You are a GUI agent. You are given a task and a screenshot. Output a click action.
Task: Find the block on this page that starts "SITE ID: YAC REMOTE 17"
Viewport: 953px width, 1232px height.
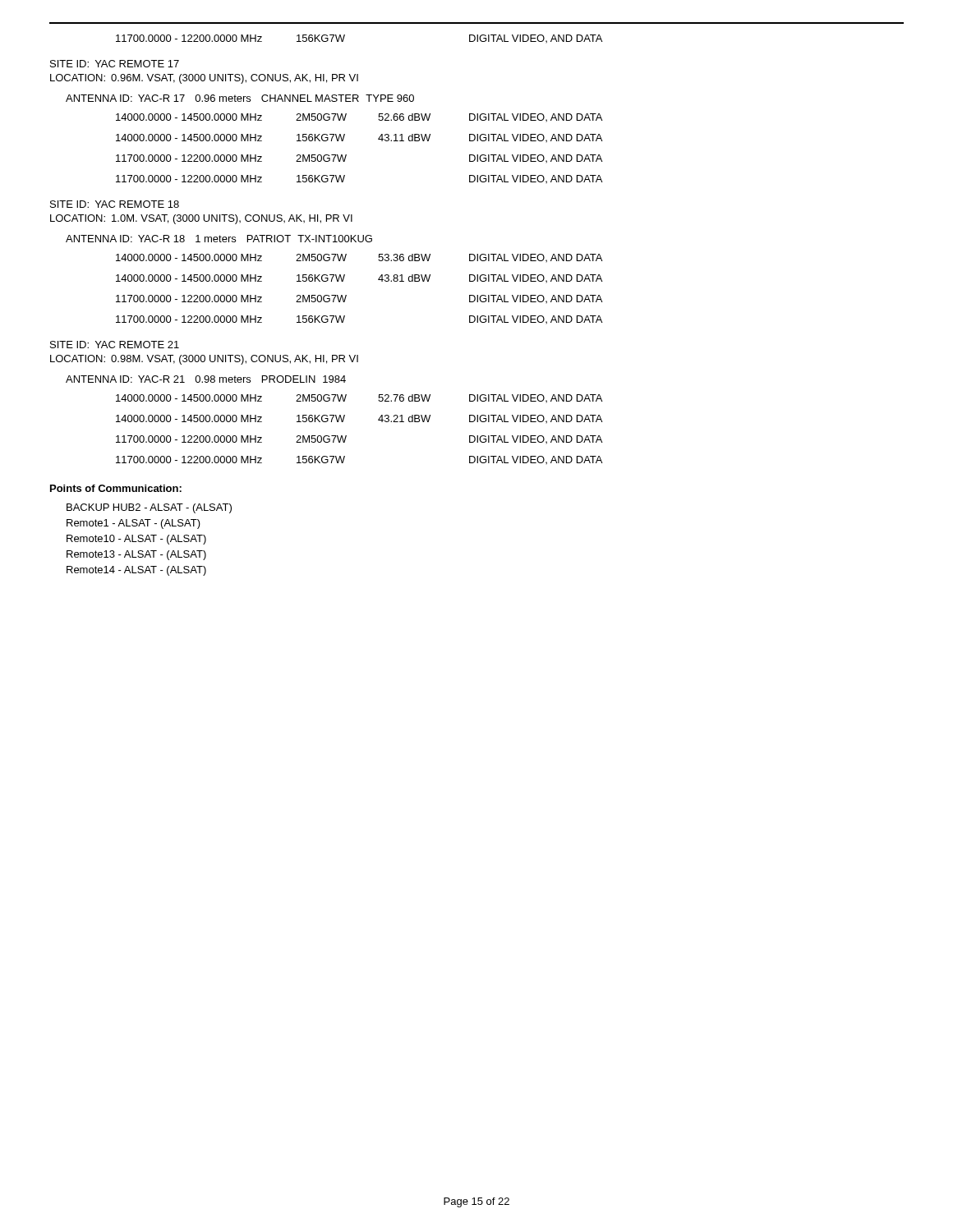[115, 64]
